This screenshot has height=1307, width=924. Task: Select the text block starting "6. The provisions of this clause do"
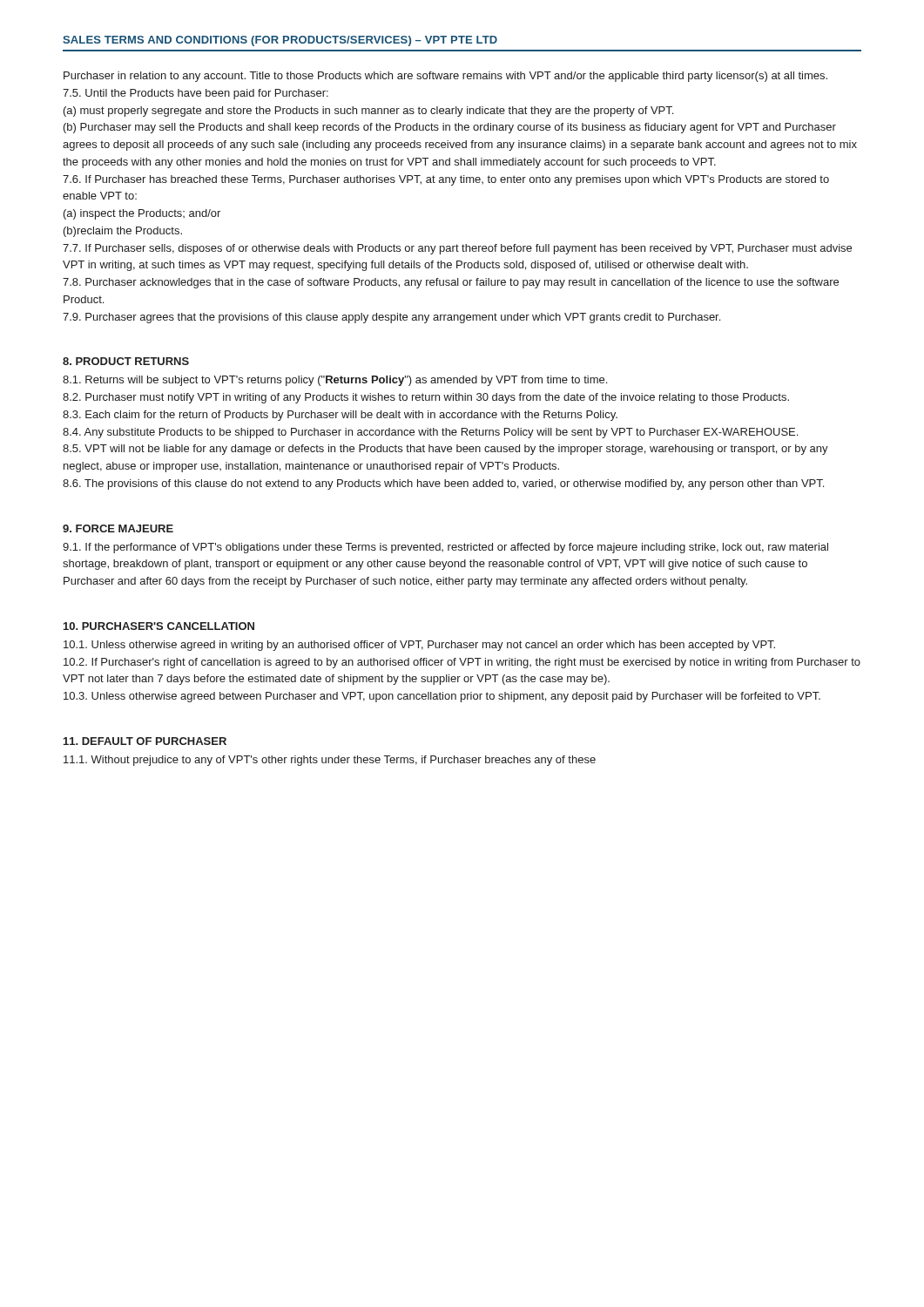coord(444,483)
